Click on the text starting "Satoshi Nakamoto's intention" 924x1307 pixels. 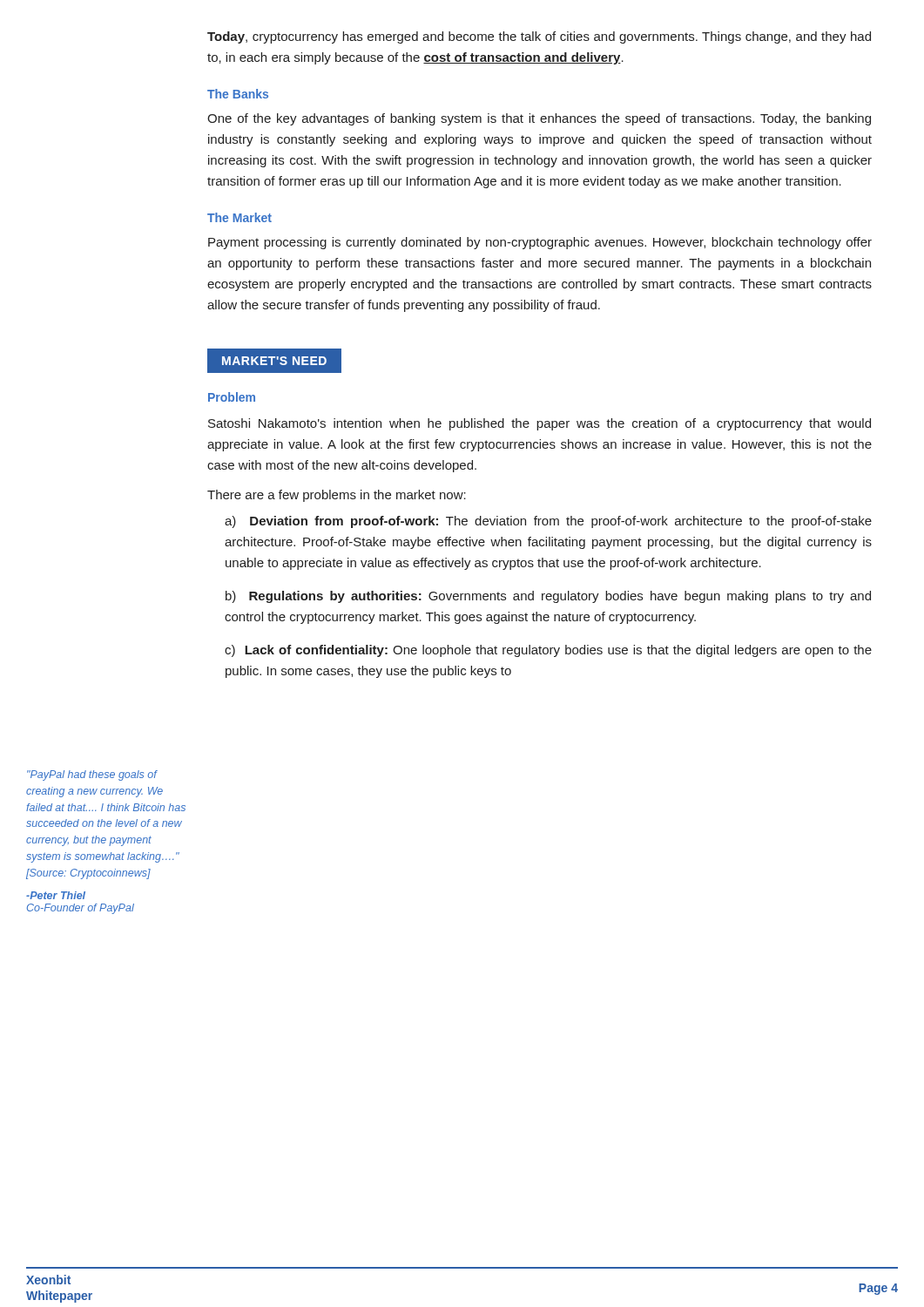click(539, 444)
